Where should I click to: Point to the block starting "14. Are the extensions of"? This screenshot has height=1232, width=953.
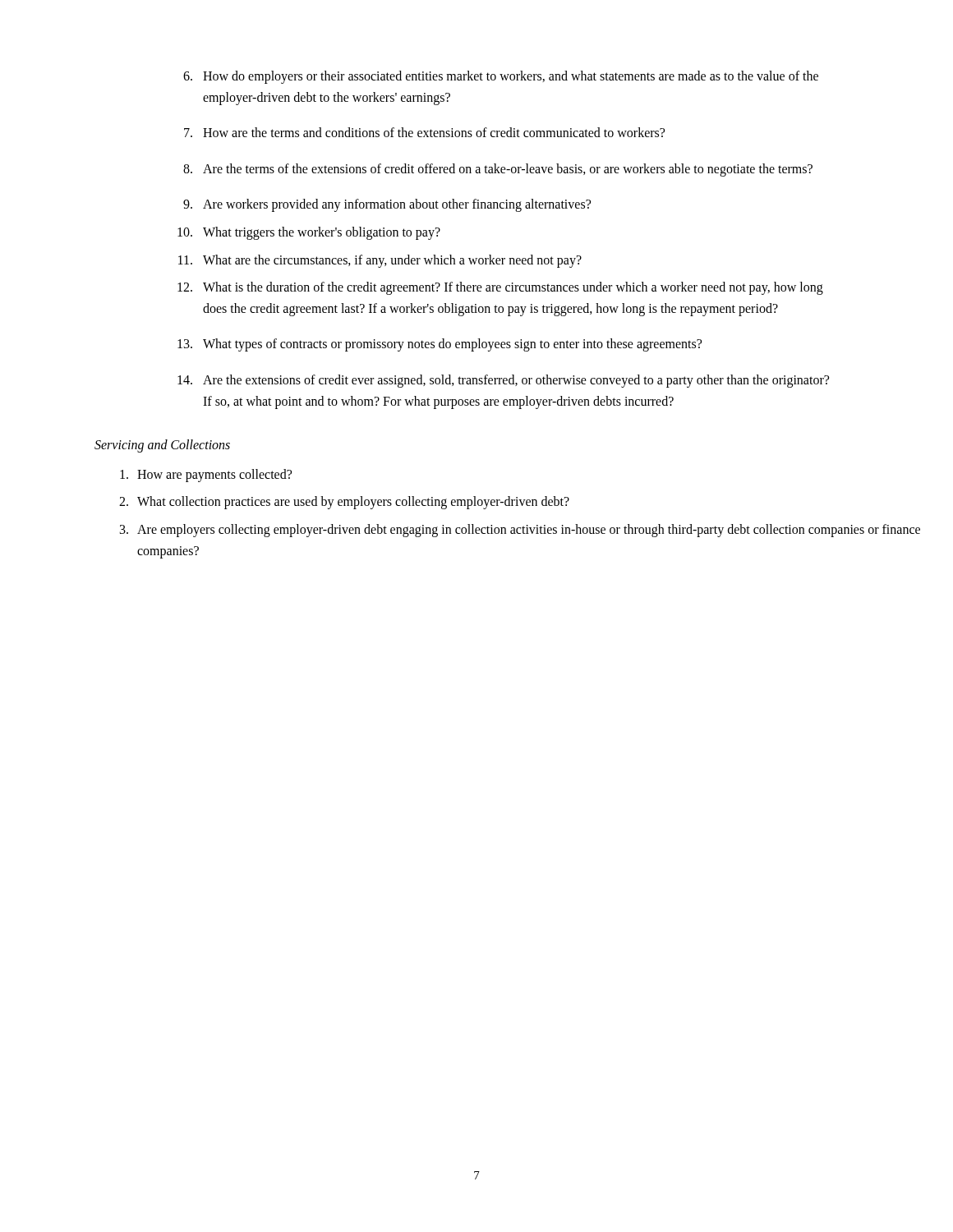493,391
